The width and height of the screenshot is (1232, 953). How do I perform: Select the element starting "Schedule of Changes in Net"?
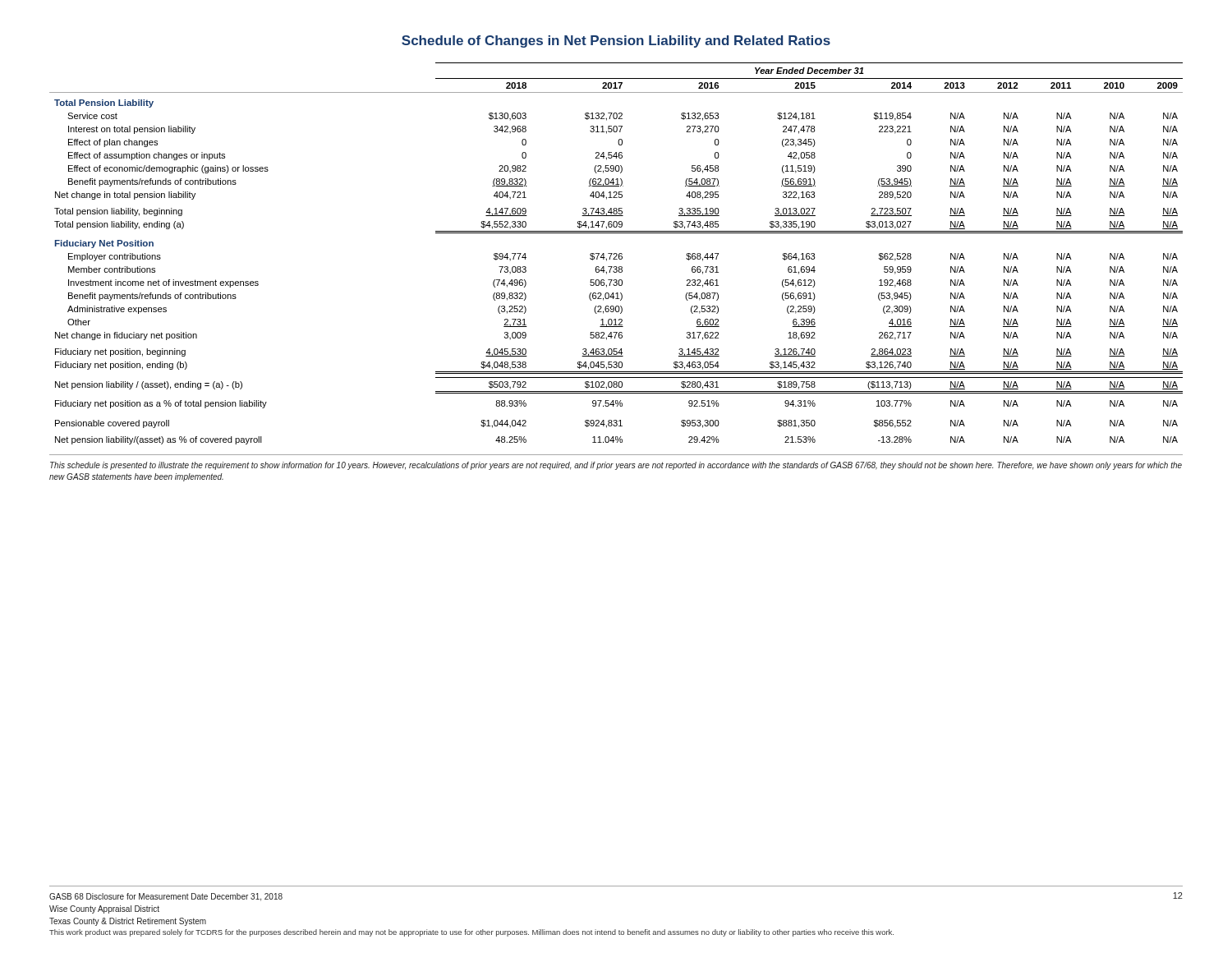tap(616, 41)
